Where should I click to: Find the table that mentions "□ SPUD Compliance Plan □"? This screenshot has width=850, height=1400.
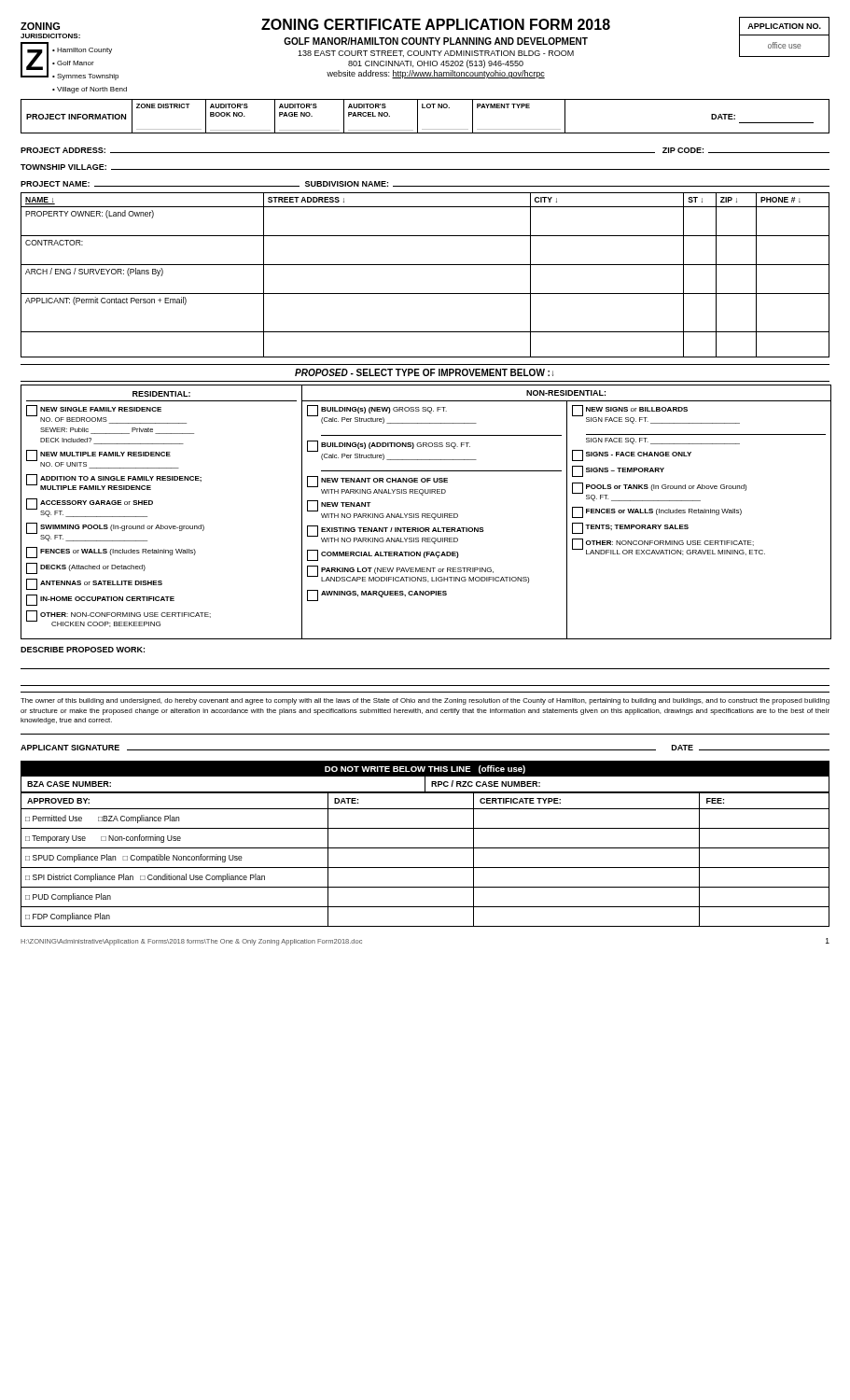tap(425, 860)
